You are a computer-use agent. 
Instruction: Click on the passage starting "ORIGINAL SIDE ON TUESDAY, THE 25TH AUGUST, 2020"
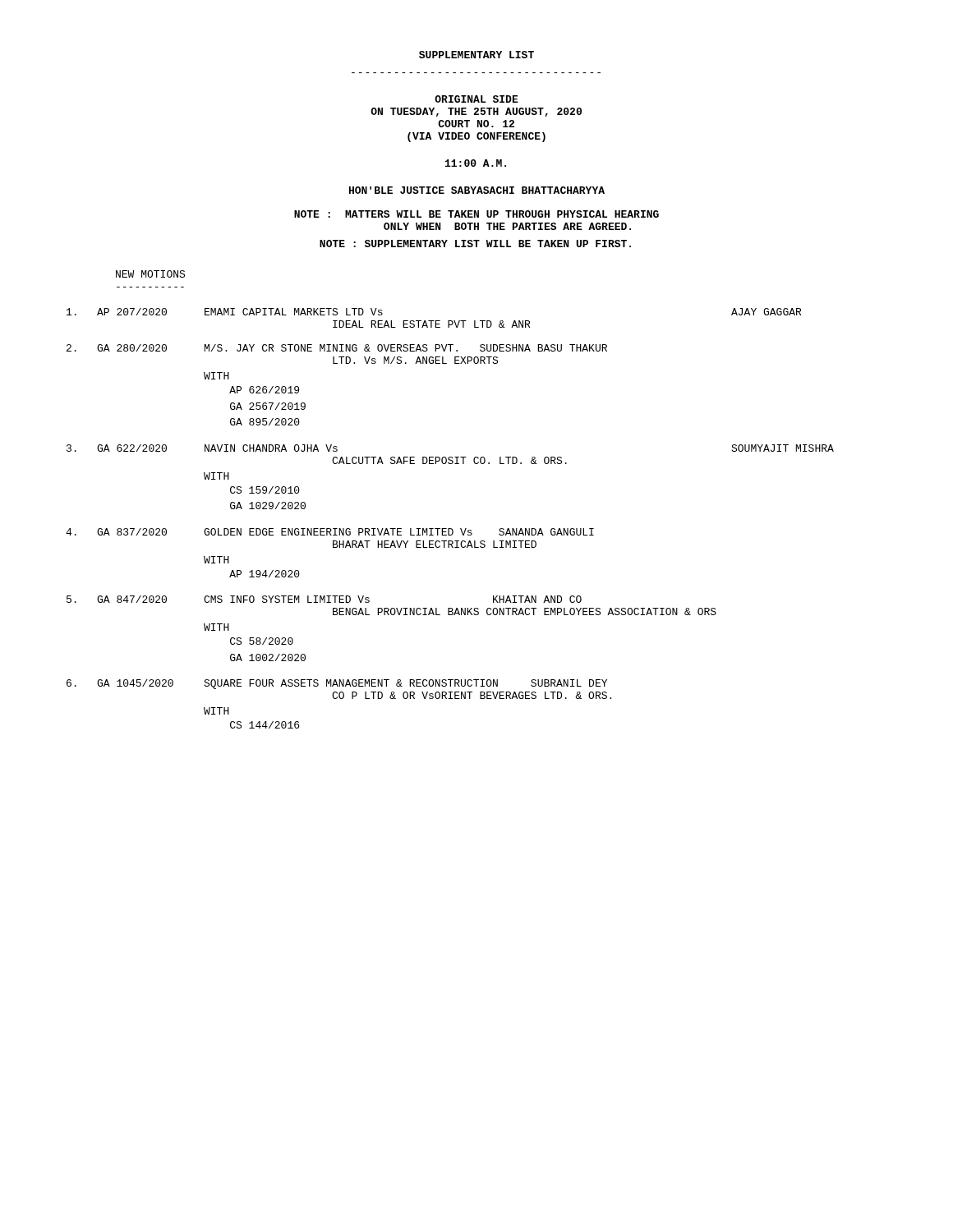coord(476,118)
